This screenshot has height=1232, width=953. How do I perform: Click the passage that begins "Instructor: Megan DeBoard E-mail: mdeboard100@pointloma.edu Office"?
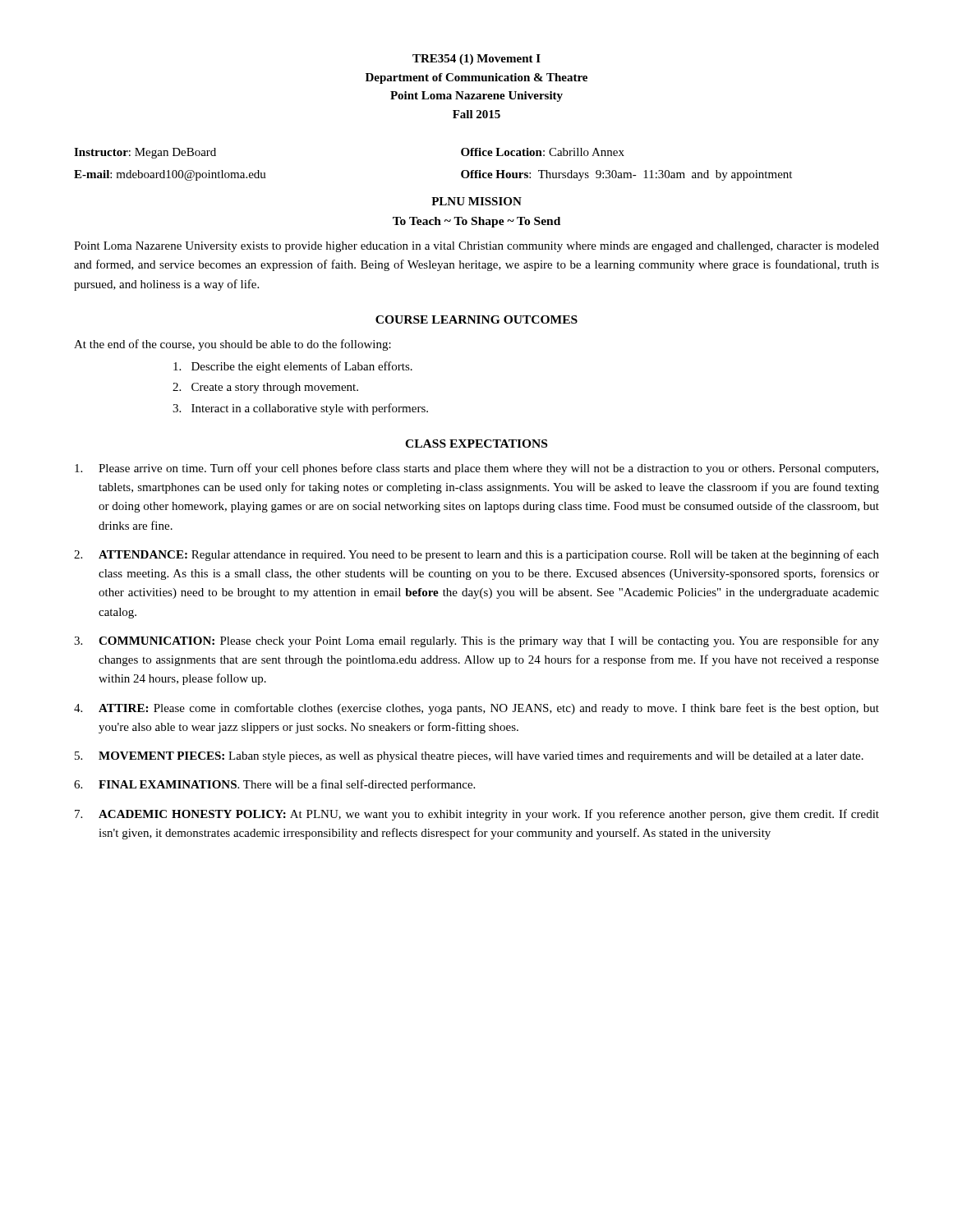(476, 165)
